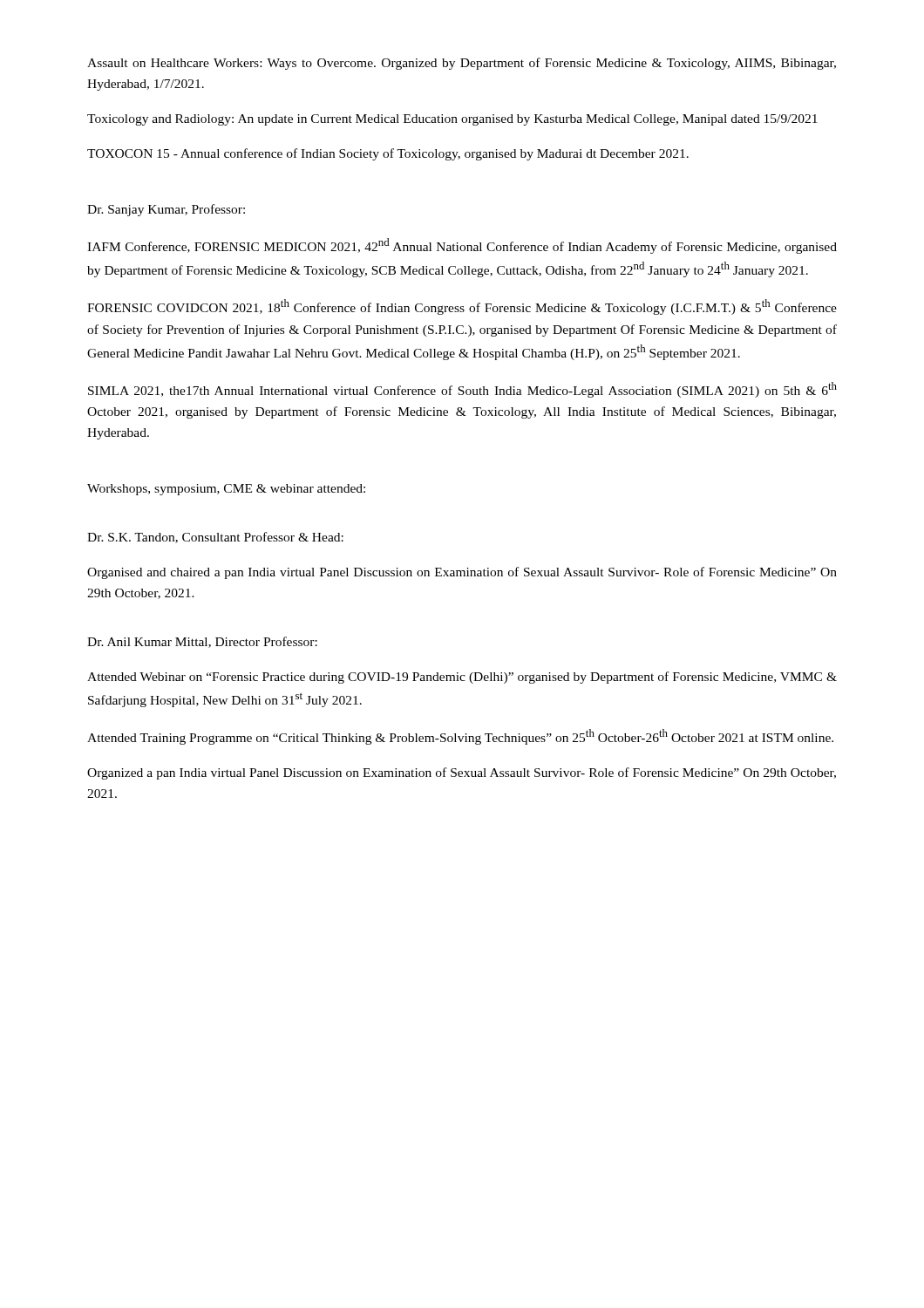Navigate to the block starting "Dr. Sanjay Kumar, Professor:"
The image size is (924, 1308).
point(167,209)
